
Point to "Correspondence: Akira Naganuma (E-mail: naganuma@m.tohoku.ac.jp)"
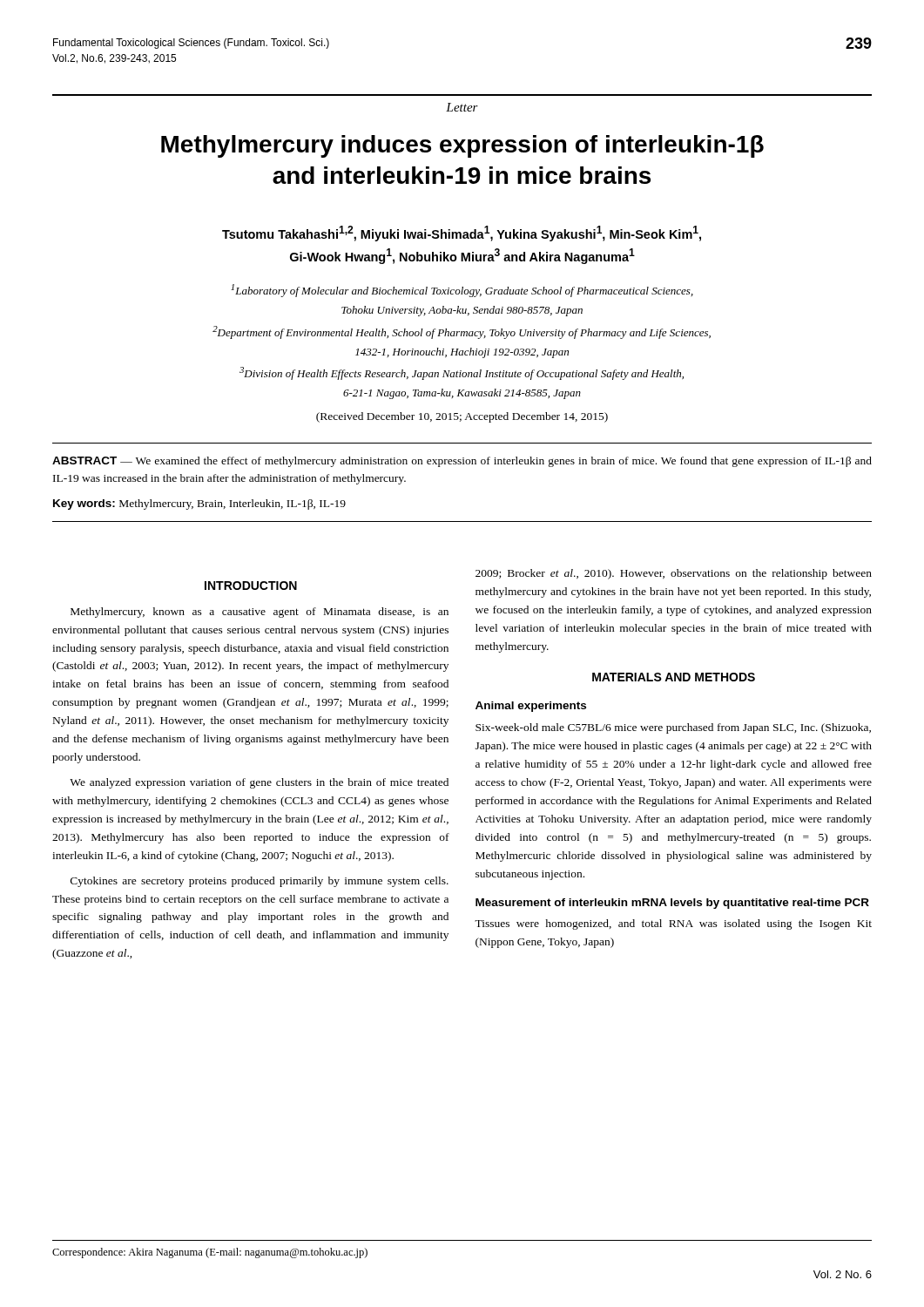click(x=210, y=1252)
